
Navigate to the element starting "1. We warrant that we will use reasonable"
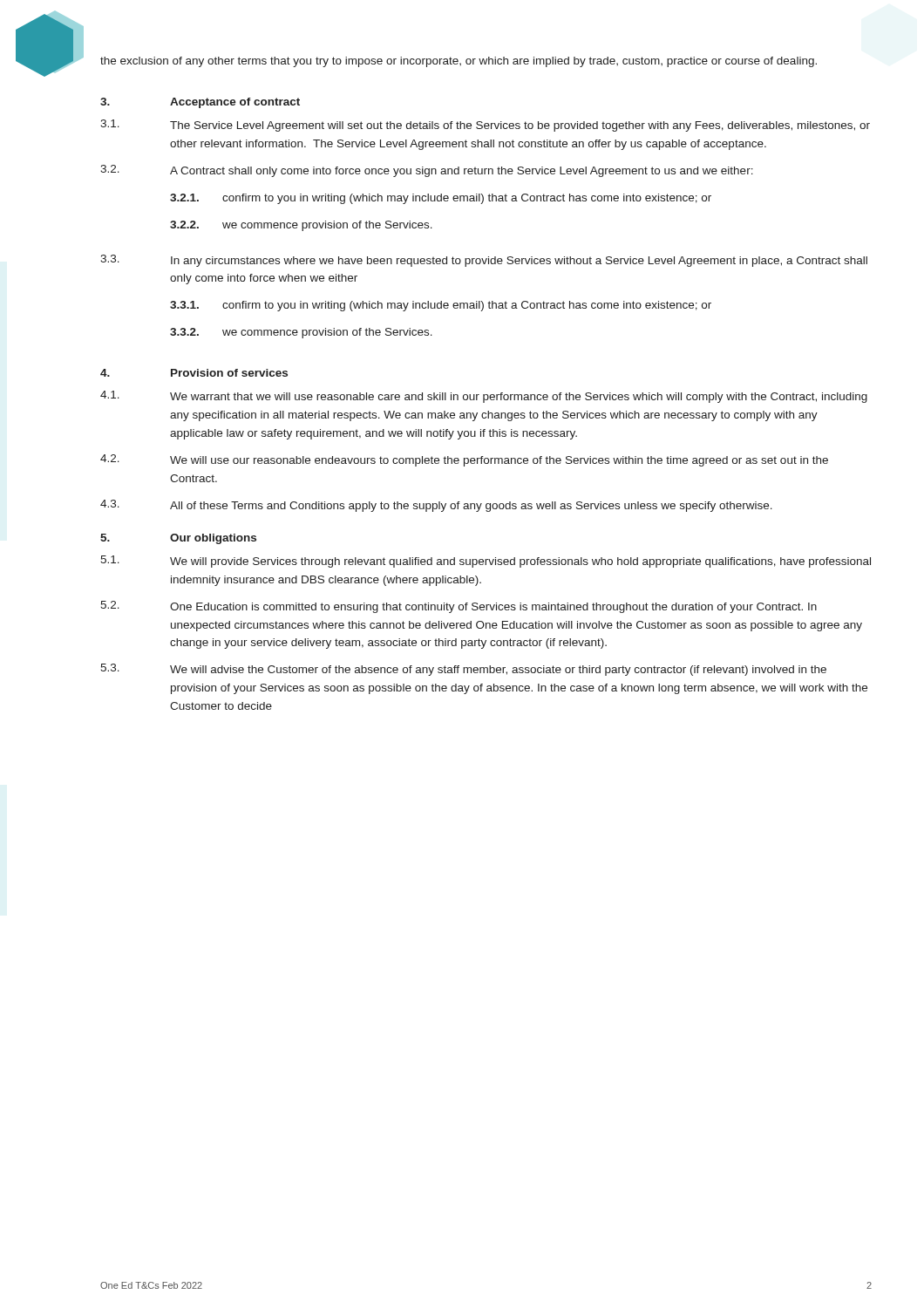tap(486, 416)
